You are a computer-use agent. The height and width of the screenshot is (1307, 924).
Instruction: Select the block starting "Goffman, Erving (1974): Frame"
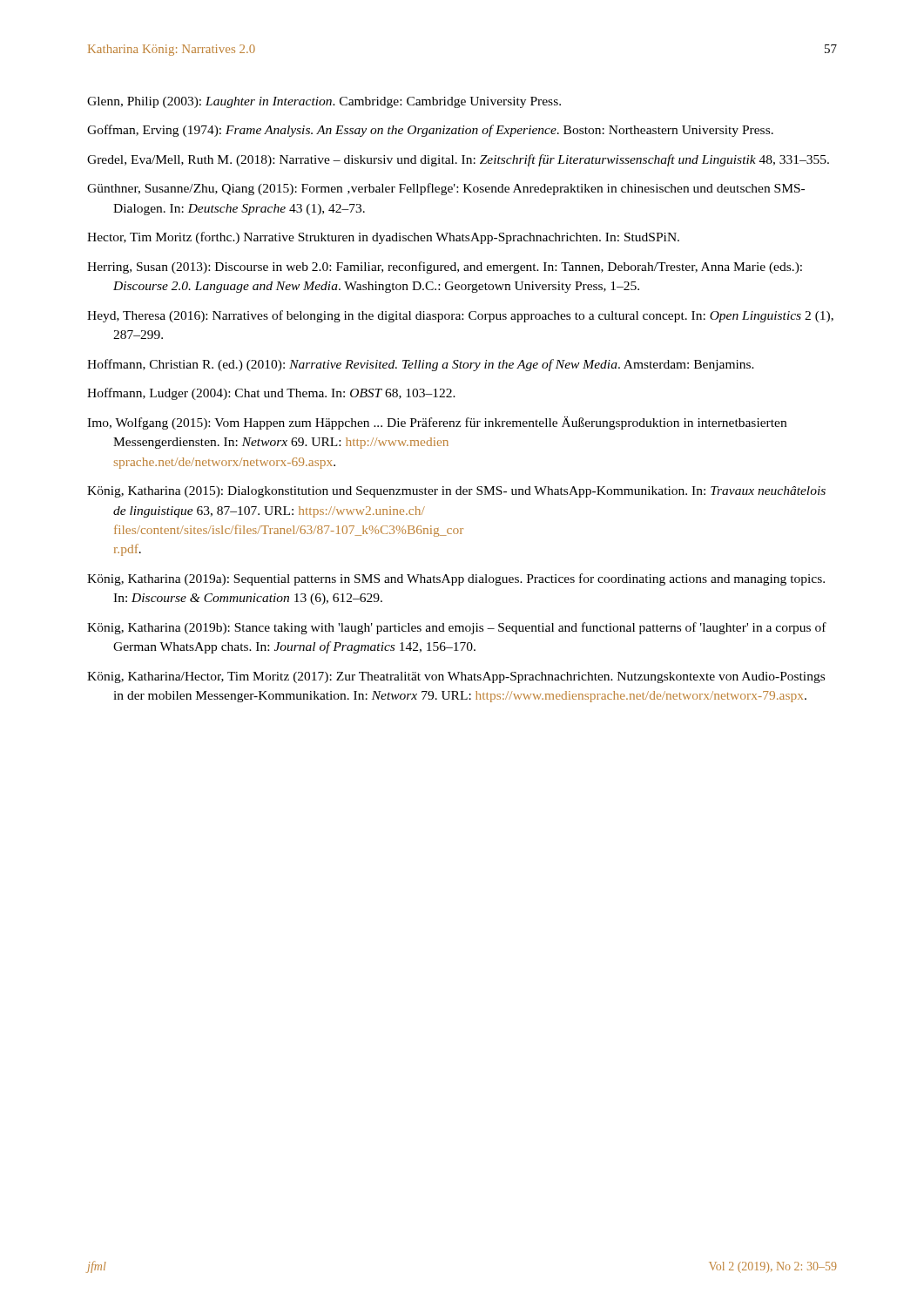pyautogui.click(x=430, y=130)
